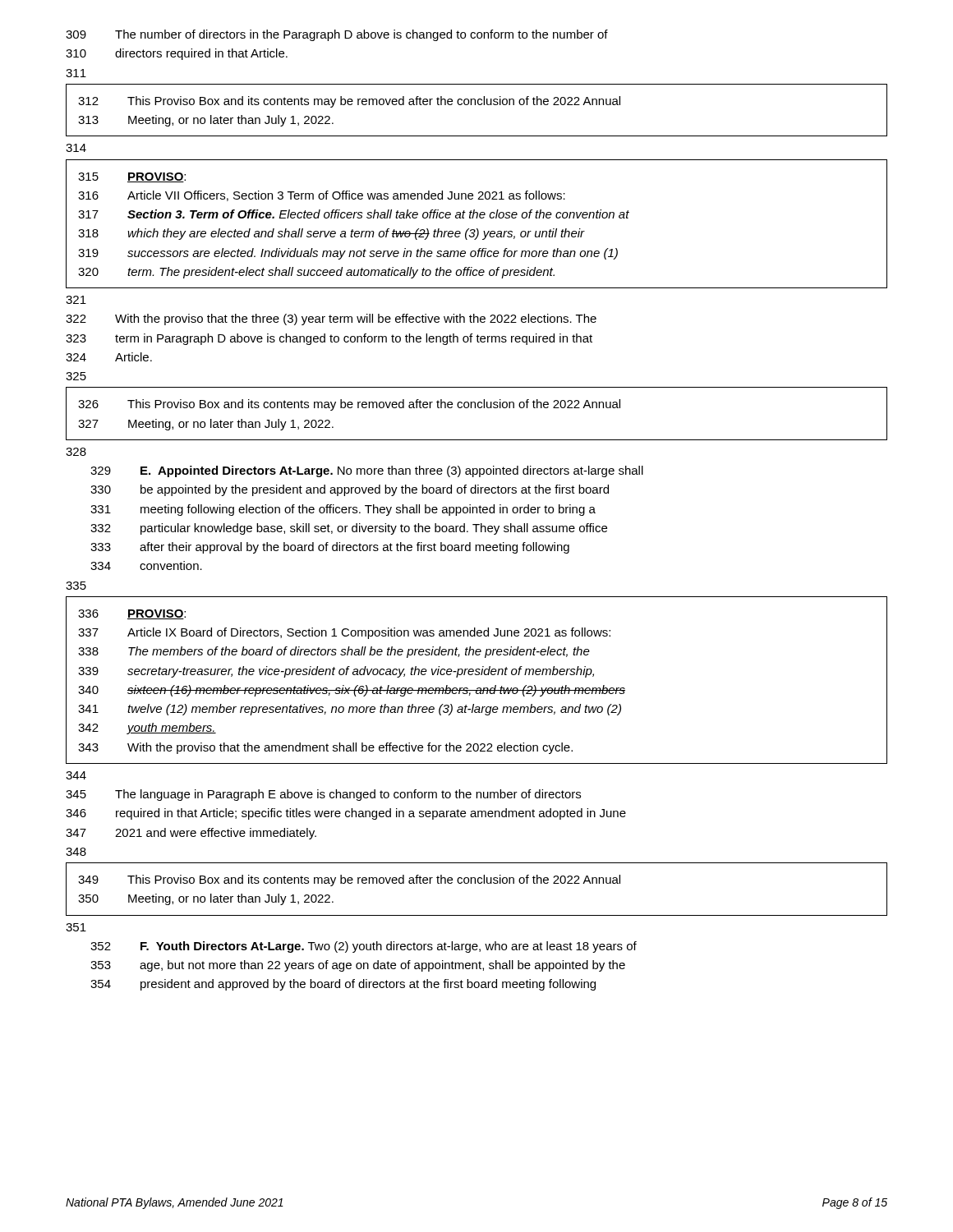Screen dimensions: 1232x953
Task: Click on the region starting "329 E. Appointed"
Action: click(476, 518)
